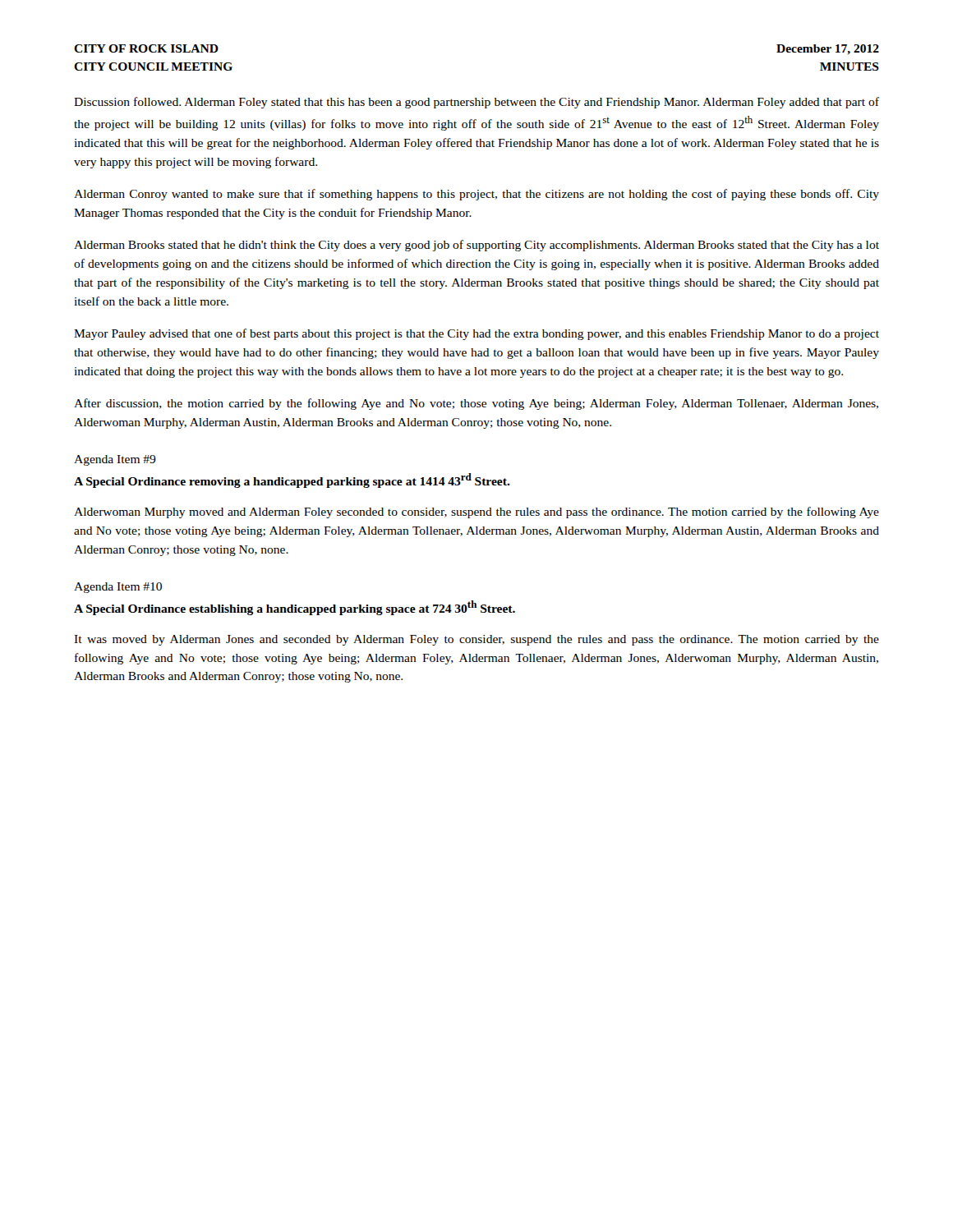Click on the region starting "A Special Ordinance establishing"
This screenshot has height=1232, width=953.
click(295, 607)
